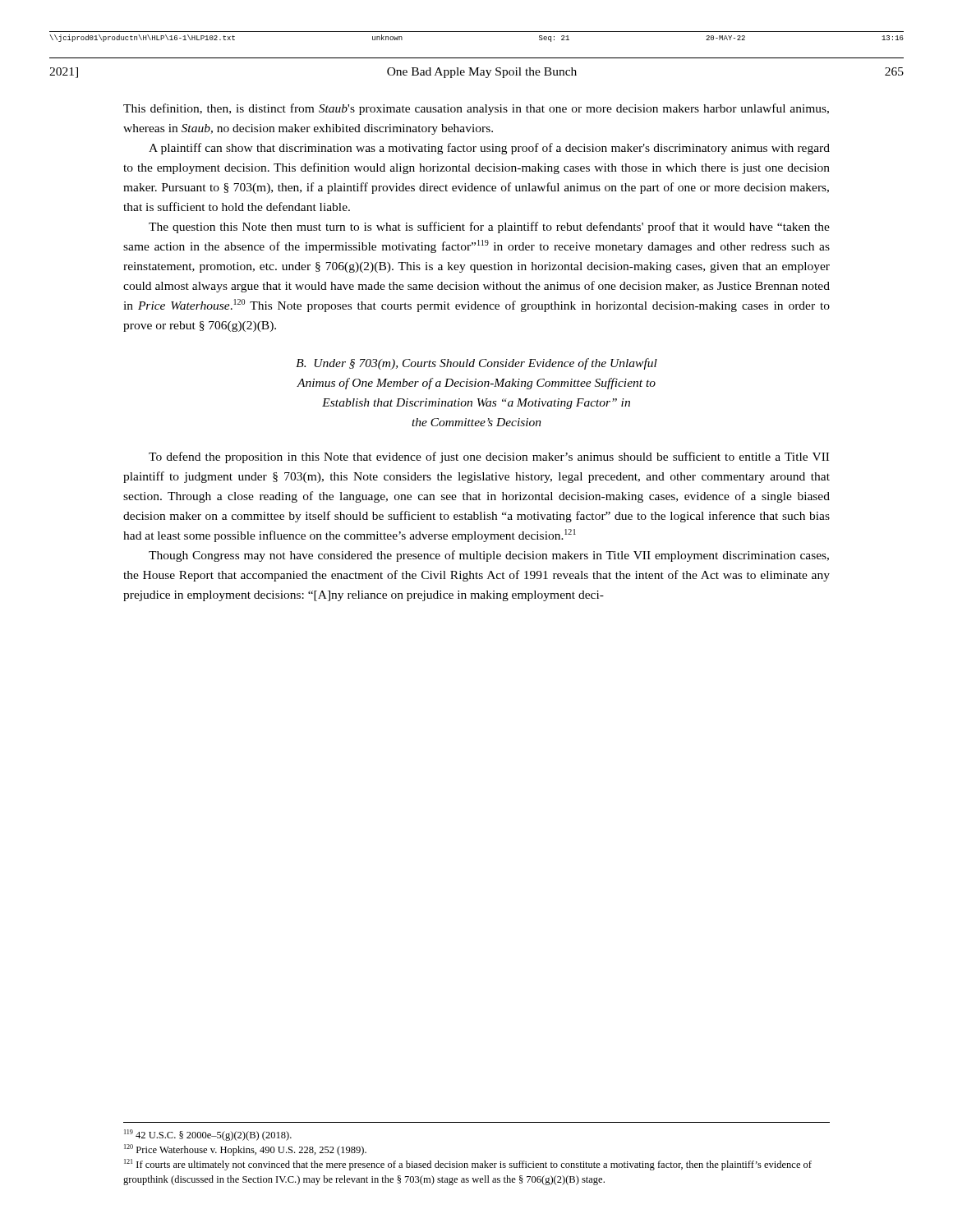Click on the text block starting "A plaintiff can show that discrimination"
Viewport: 953px width, 1232px height.
coord(476,177)
